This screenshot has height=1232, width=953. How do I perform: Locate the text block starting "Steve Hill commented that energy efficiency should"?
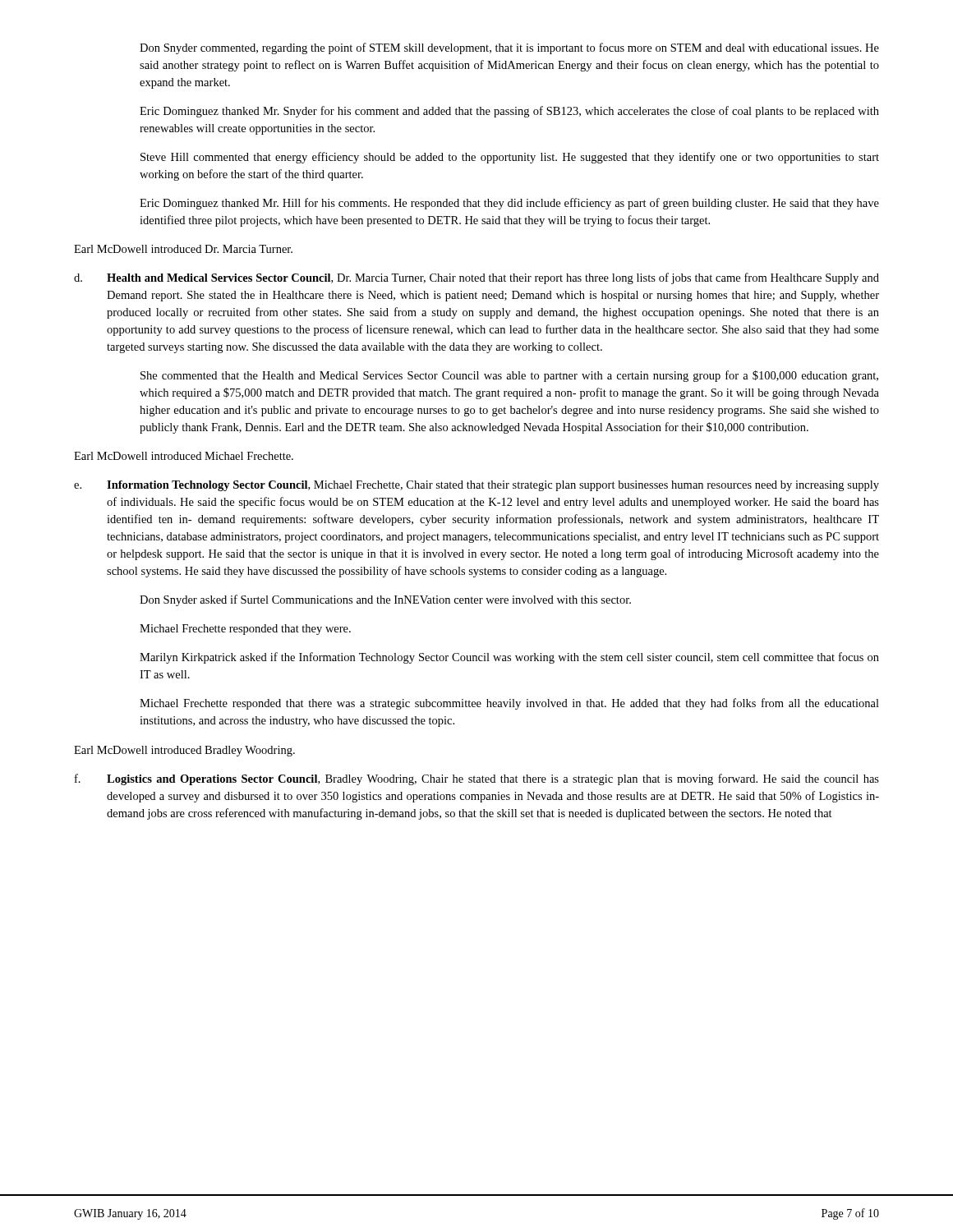(509, 166)
